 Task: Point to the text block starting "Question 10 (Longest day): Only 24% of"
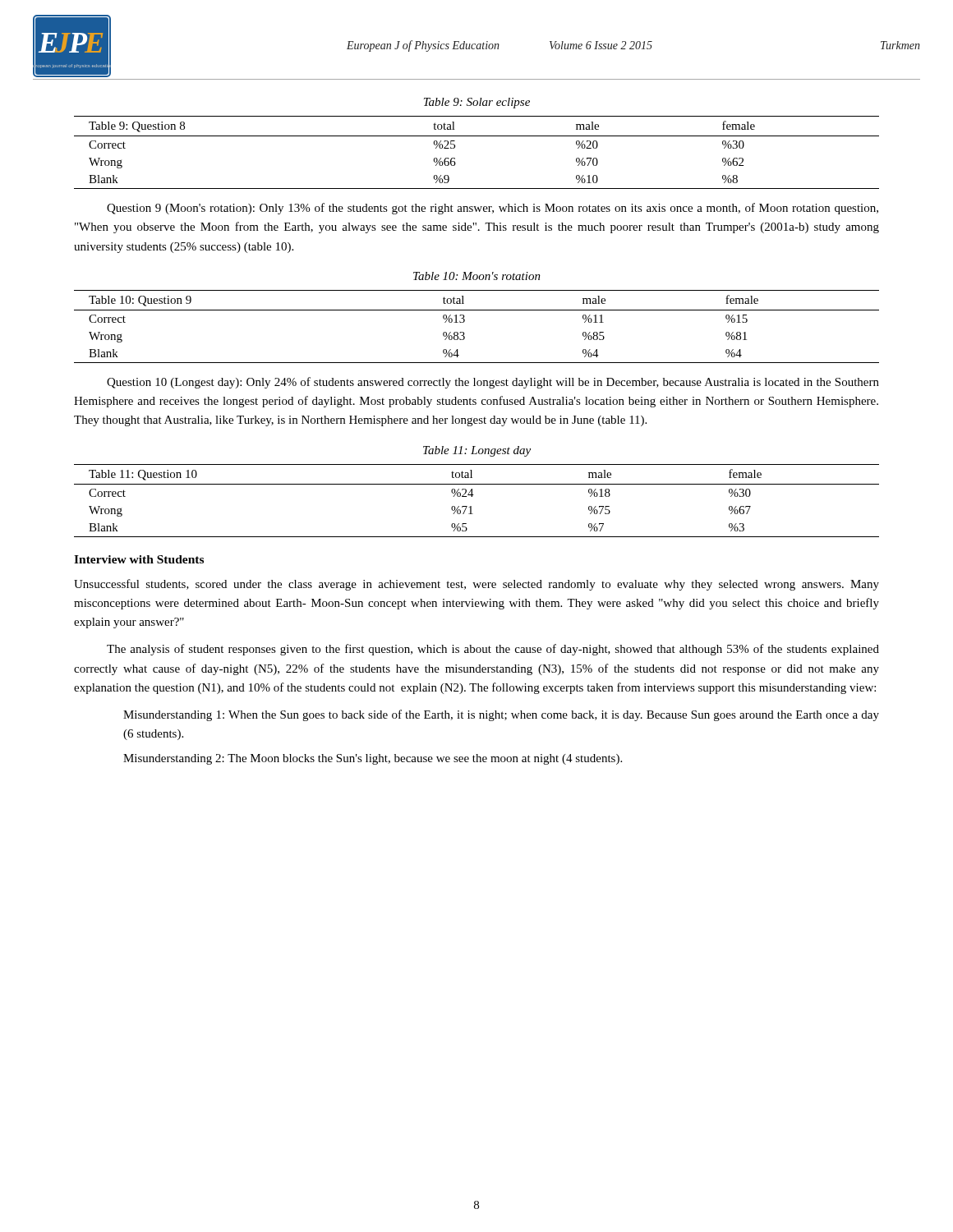tap(476, 401)
